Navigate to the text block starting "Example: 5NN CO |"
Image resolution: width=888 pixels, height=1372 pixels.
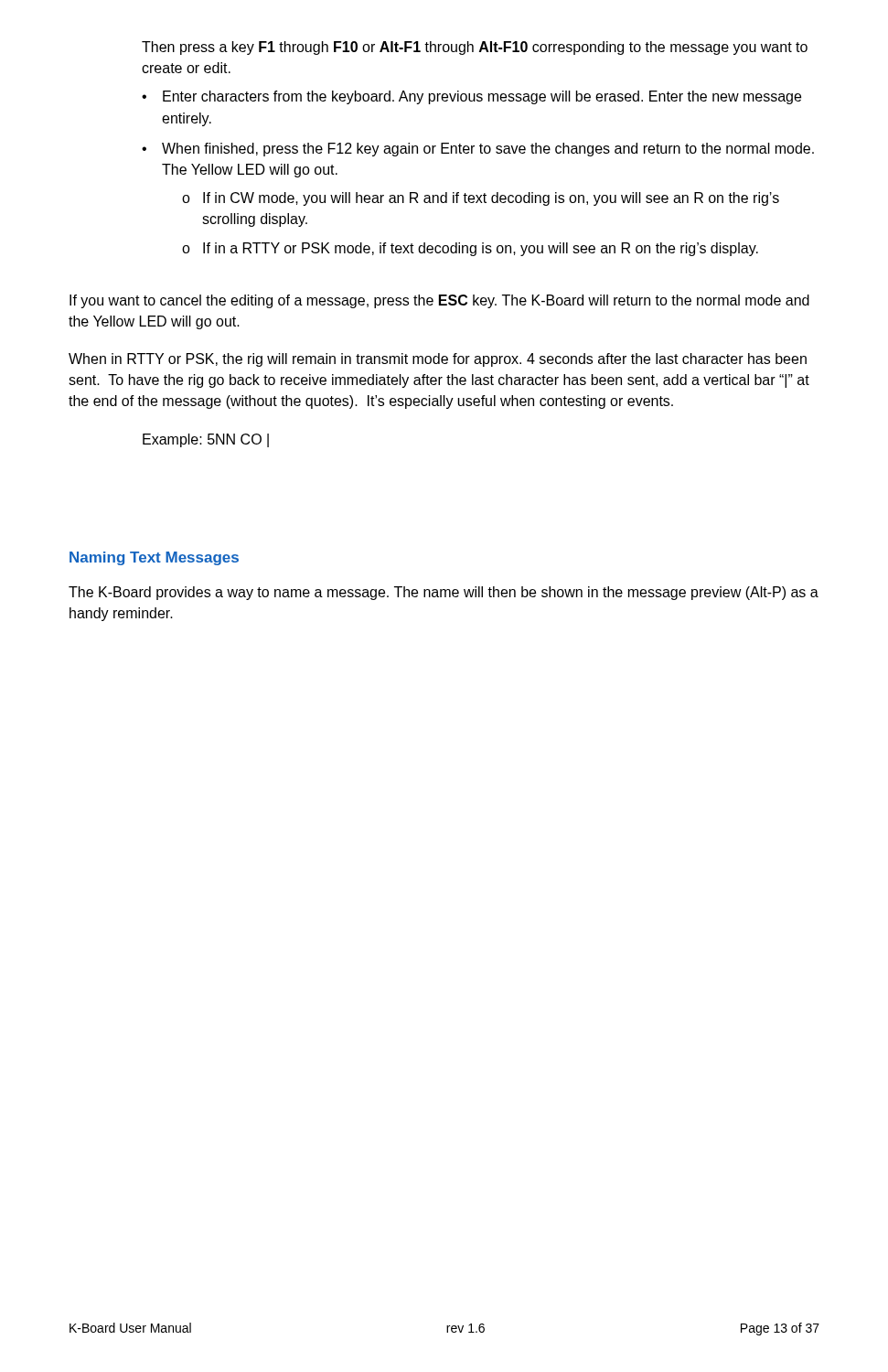click(x=206, y=439)
